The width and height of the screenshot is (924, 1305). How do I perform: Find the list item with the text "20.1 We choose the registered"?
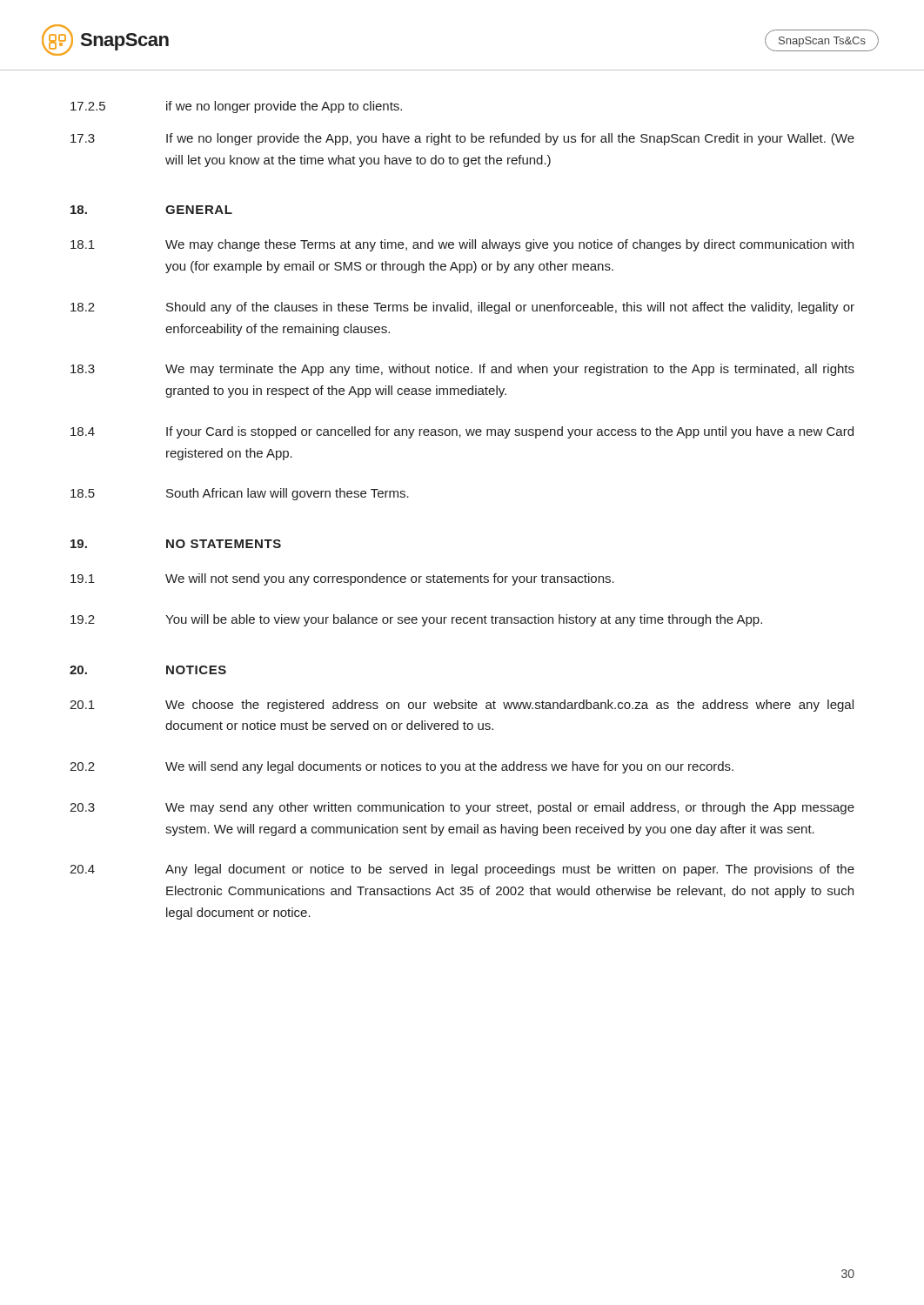click(462, 715)
